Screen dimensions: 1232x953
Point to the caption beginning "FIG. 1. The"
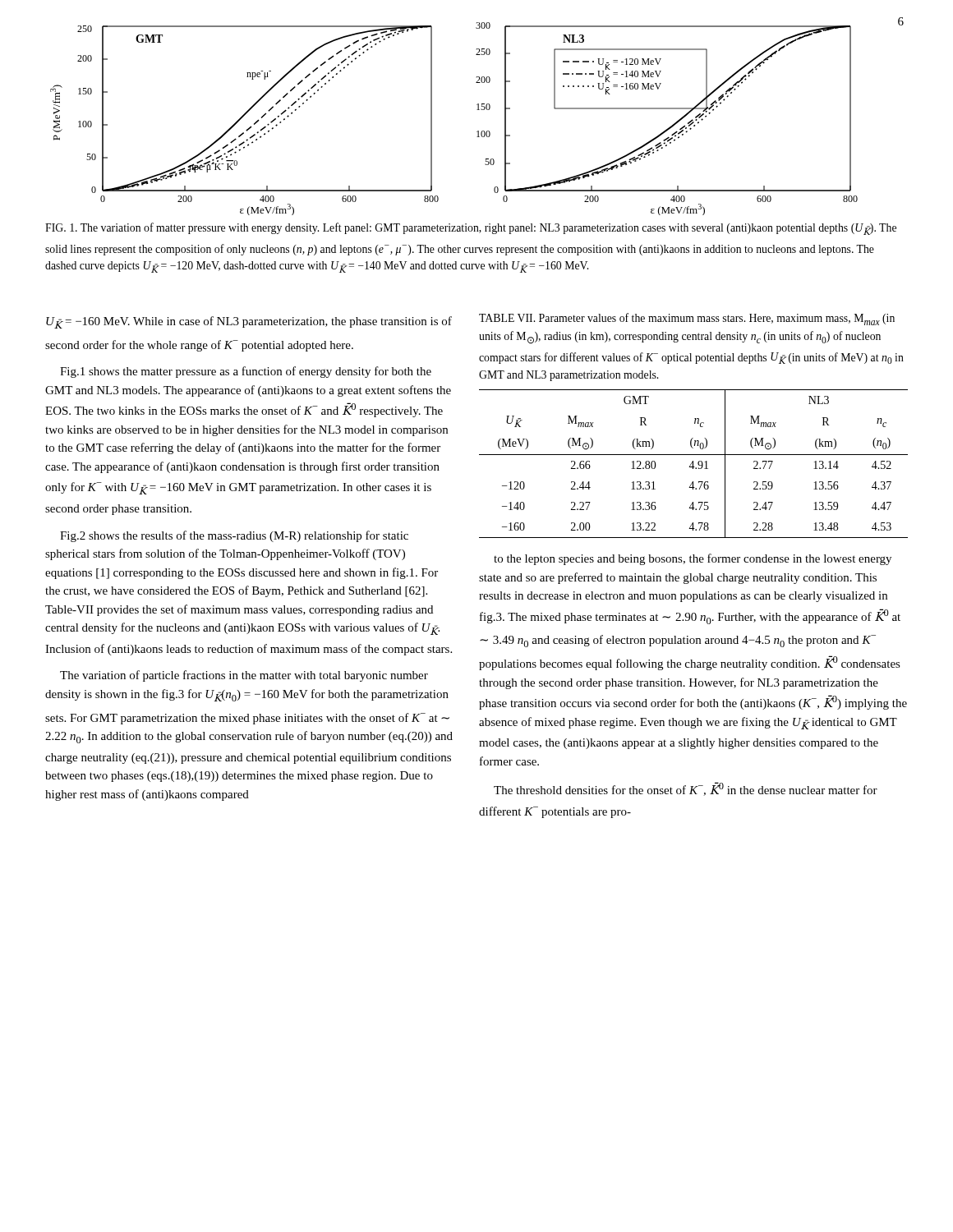pyautogui.click(x=471, y=248)
